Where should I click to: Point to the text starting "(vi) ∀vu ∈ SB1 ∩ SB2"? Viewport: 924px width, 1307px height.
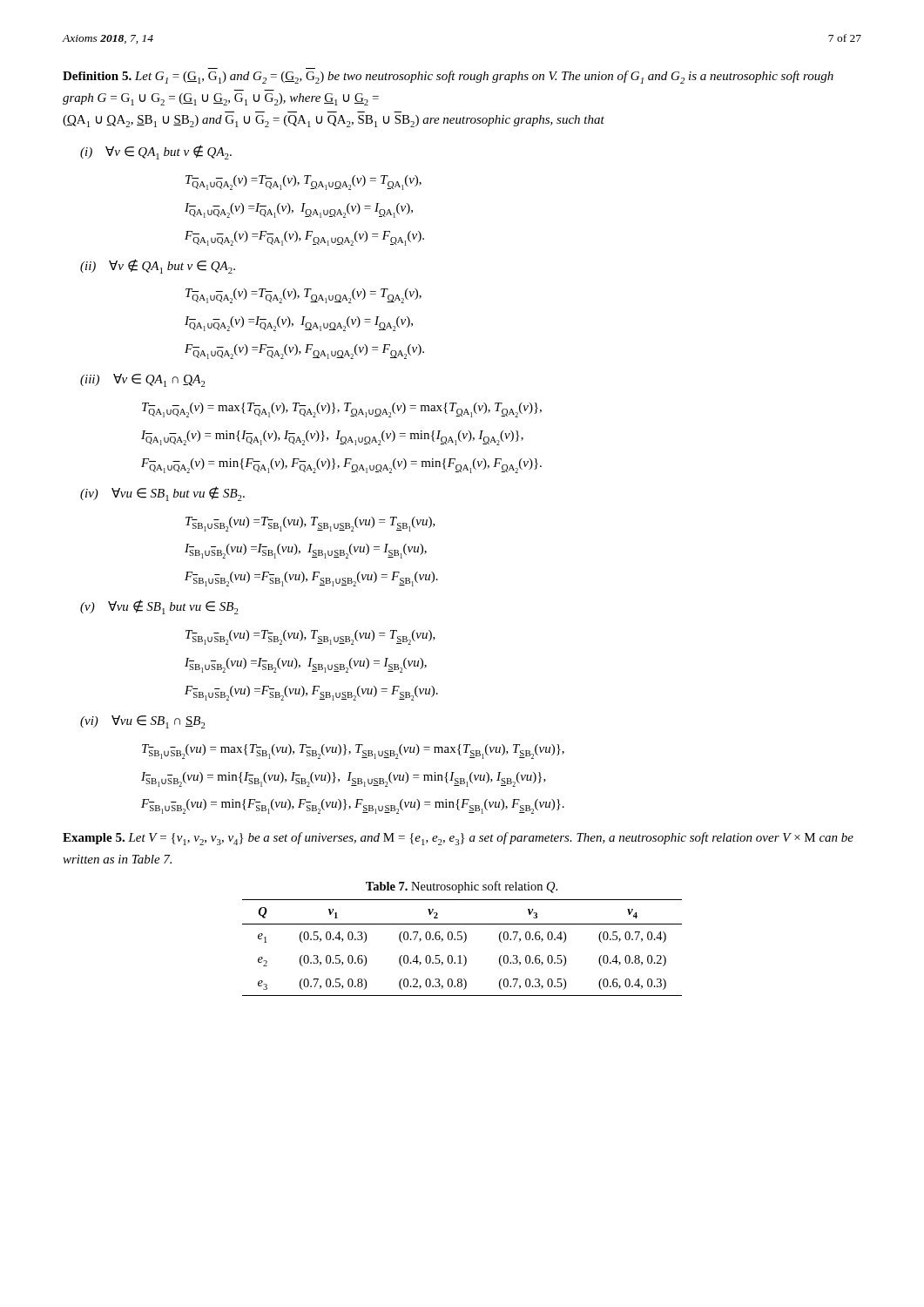(x=143, y=722)
